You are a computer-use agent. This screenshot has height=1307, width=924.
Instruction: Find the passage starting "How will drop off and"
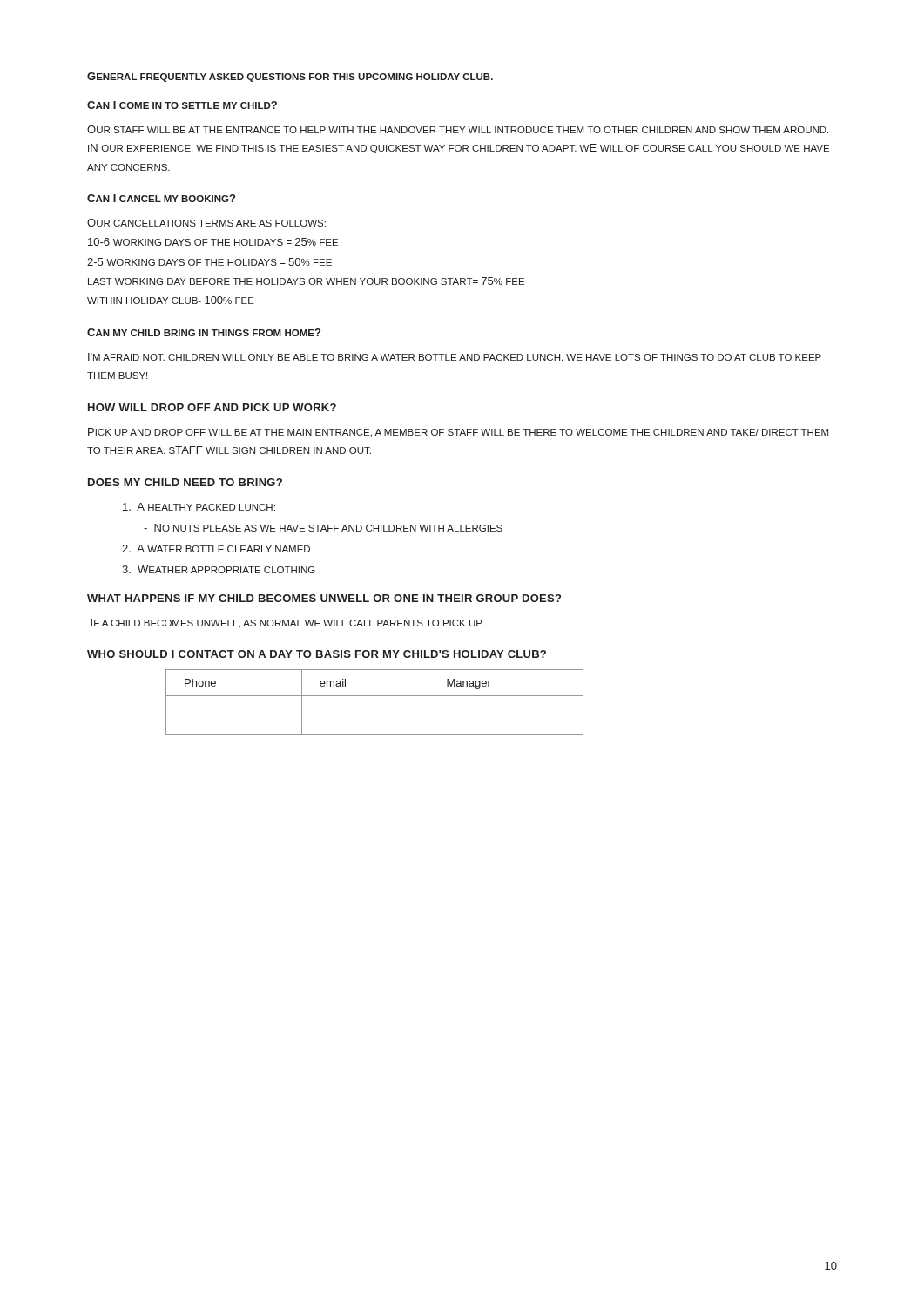[x=212, y=407]
